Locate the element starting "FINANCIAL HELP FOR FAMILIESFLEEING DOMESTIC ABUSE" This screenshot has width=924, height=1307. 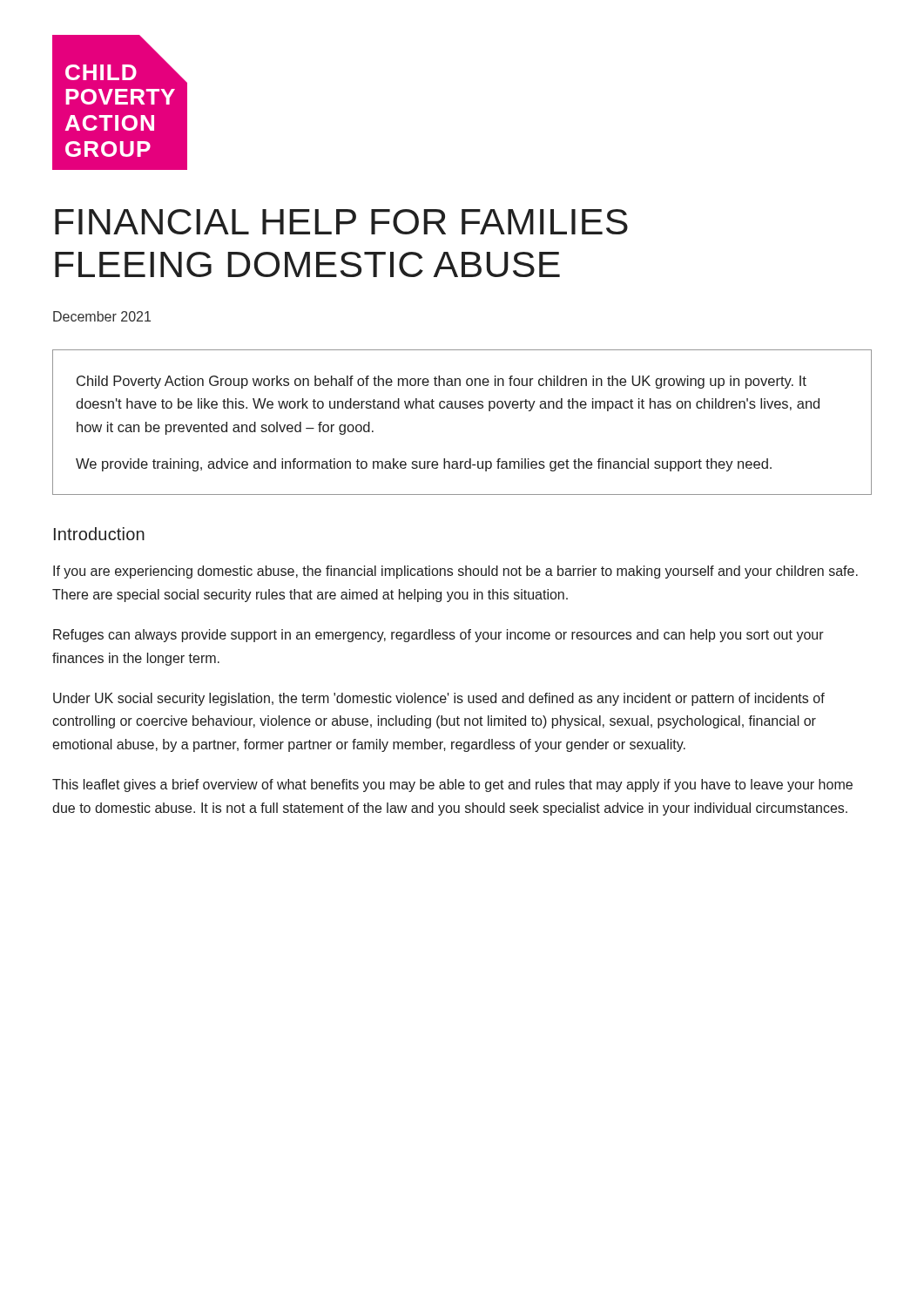341,243
